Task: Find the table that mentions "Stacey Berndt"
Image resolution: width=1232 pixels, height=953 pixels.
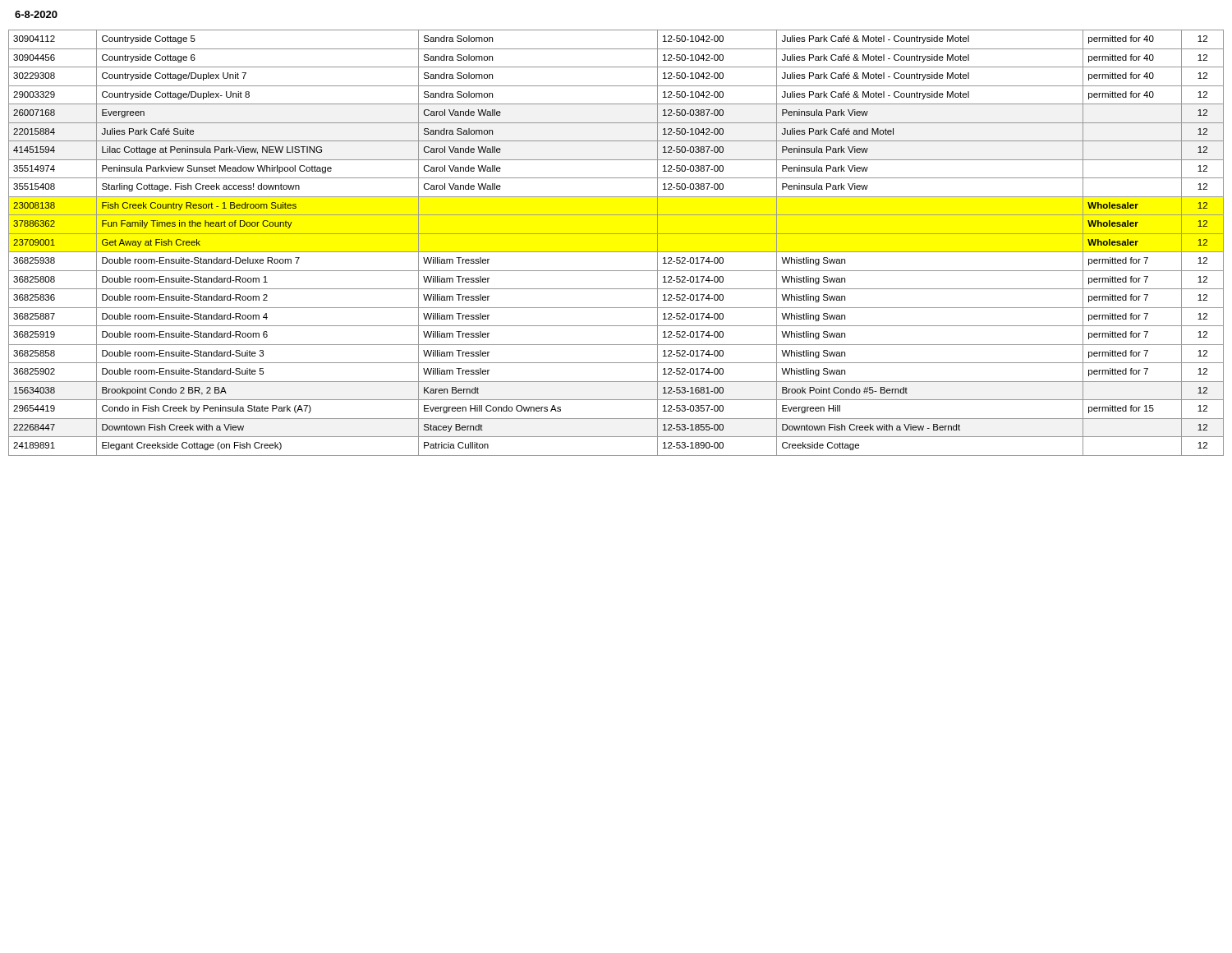Action: pos(616,243)
